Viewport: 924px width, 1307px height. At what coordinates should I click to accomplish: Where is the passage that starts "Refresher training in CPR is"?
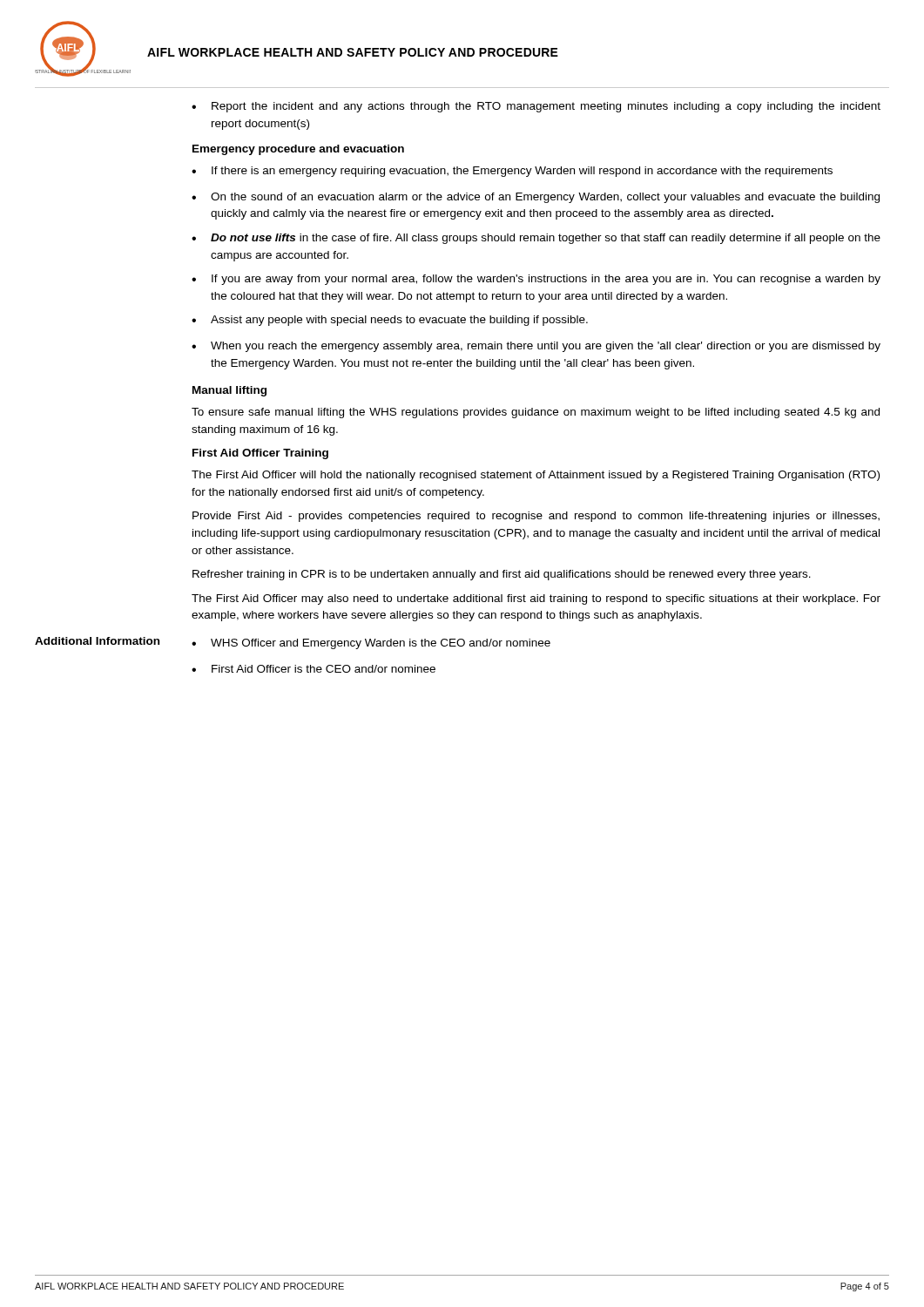click(501, 574)
